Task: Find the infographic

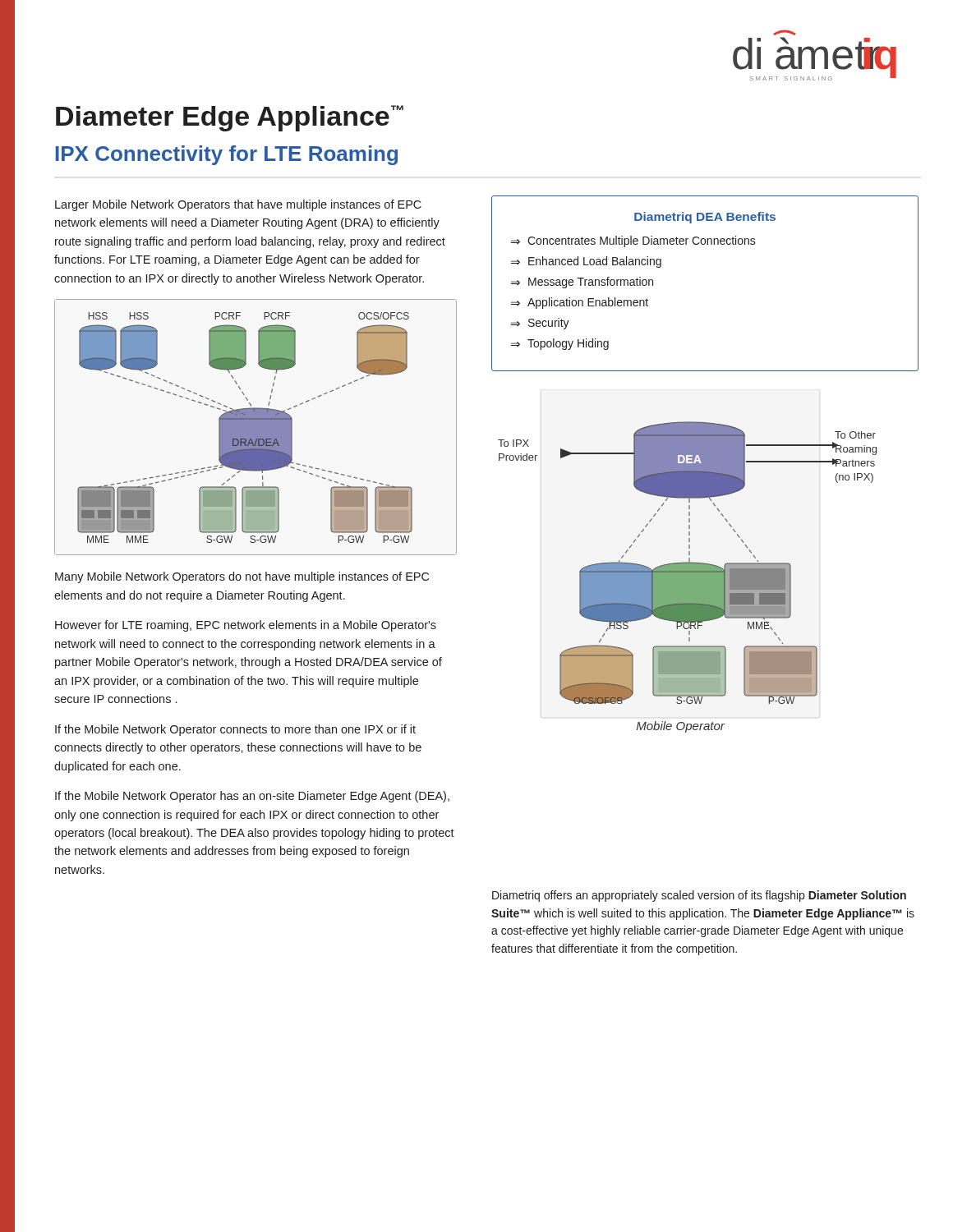Action: pos(705,283)
